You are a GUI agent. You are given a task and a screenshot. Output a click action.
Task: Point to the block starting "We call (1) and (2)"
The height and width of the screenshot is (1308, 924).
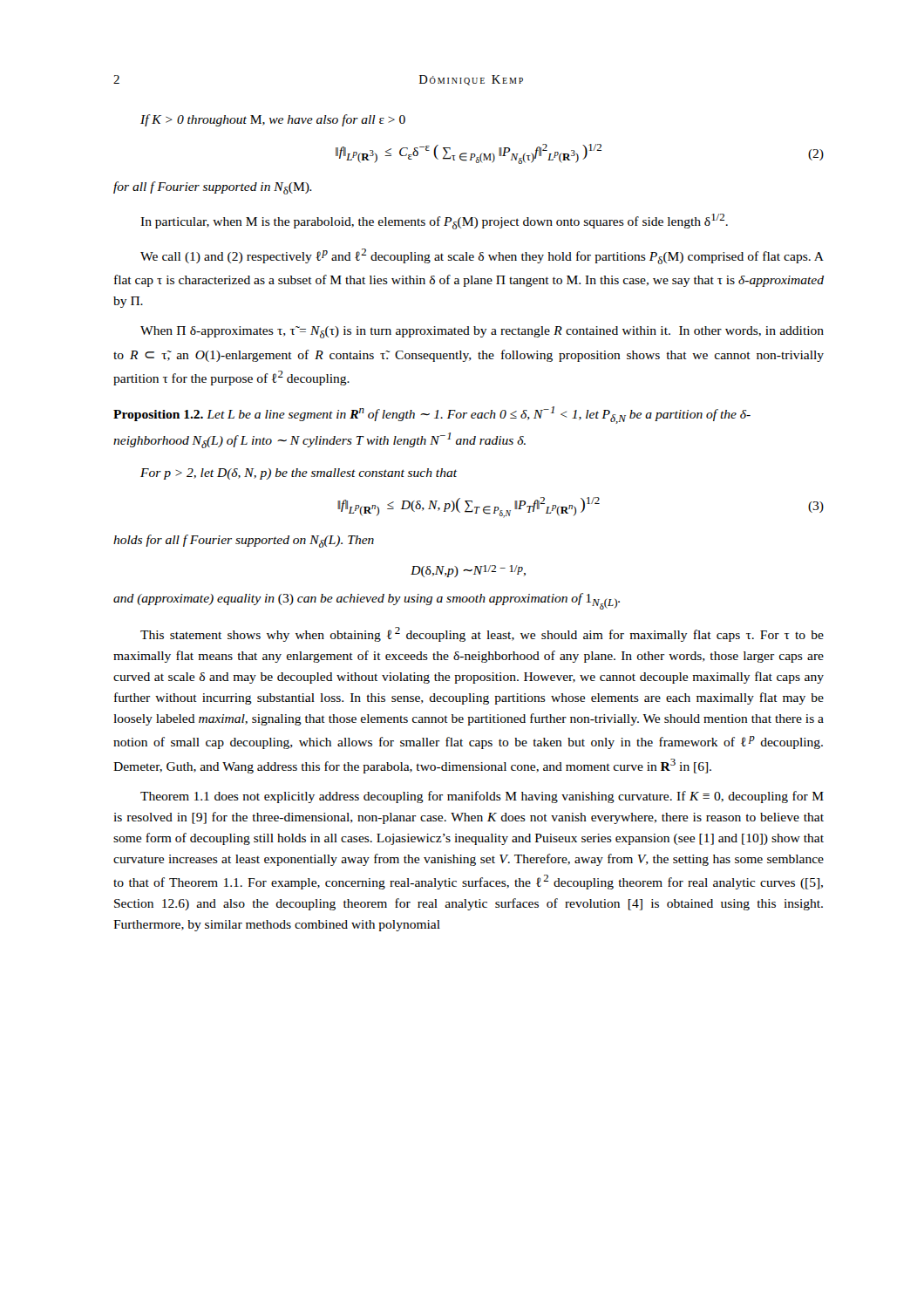(469, 277)
